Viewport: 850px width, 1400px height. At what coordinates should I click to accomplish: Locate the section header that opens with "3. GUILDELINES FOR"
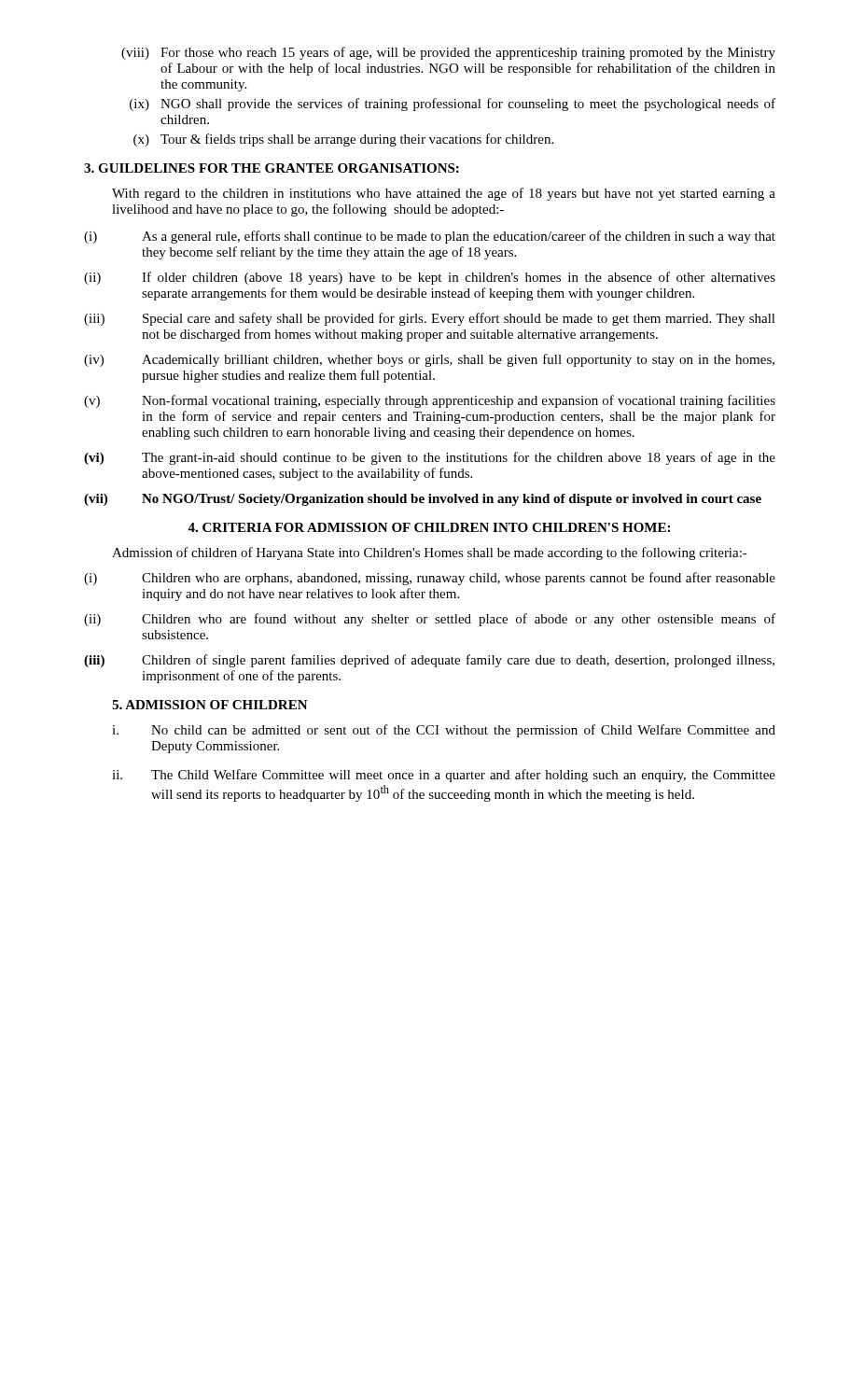272,168
